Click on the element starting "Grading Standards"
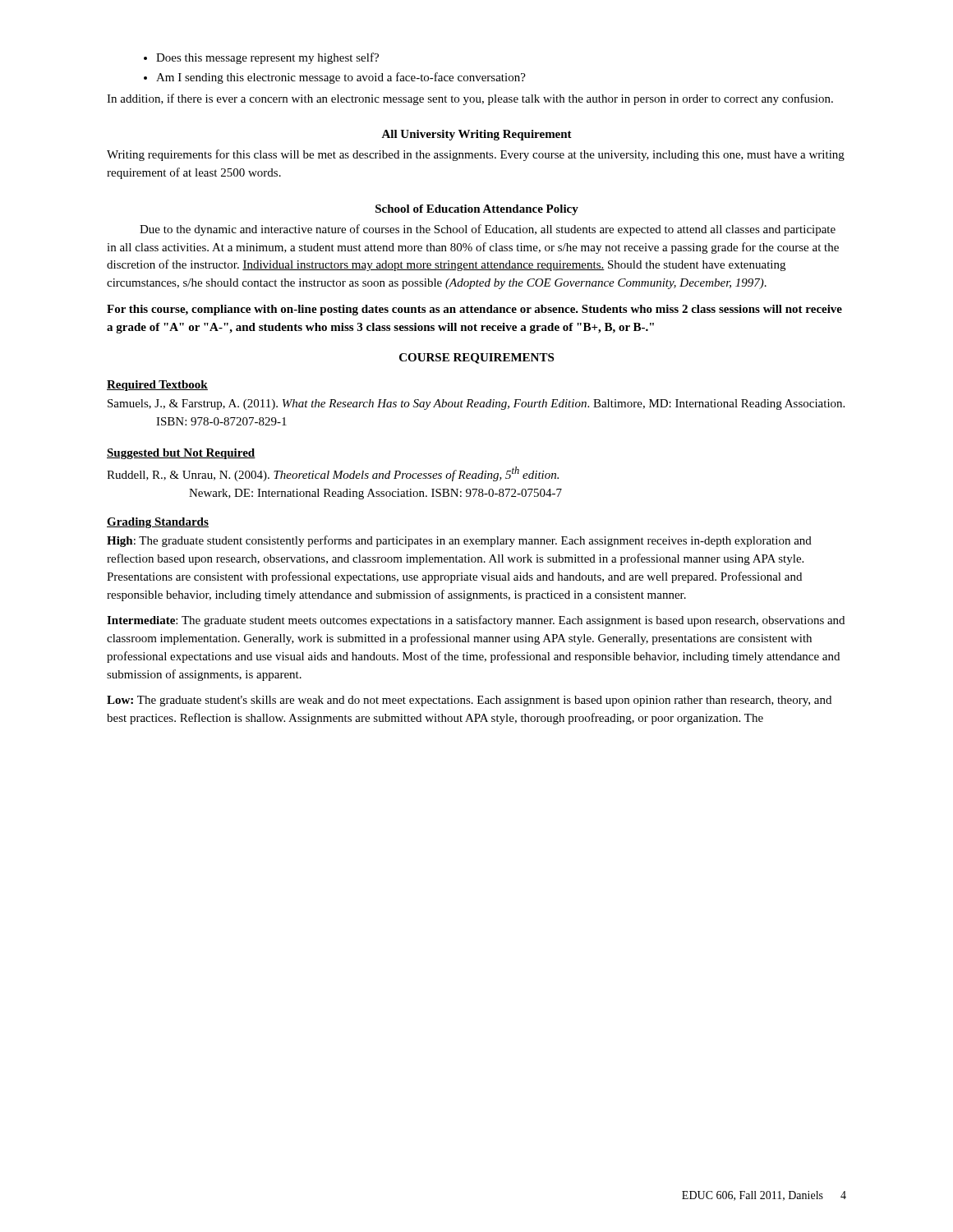 [158, 523]
